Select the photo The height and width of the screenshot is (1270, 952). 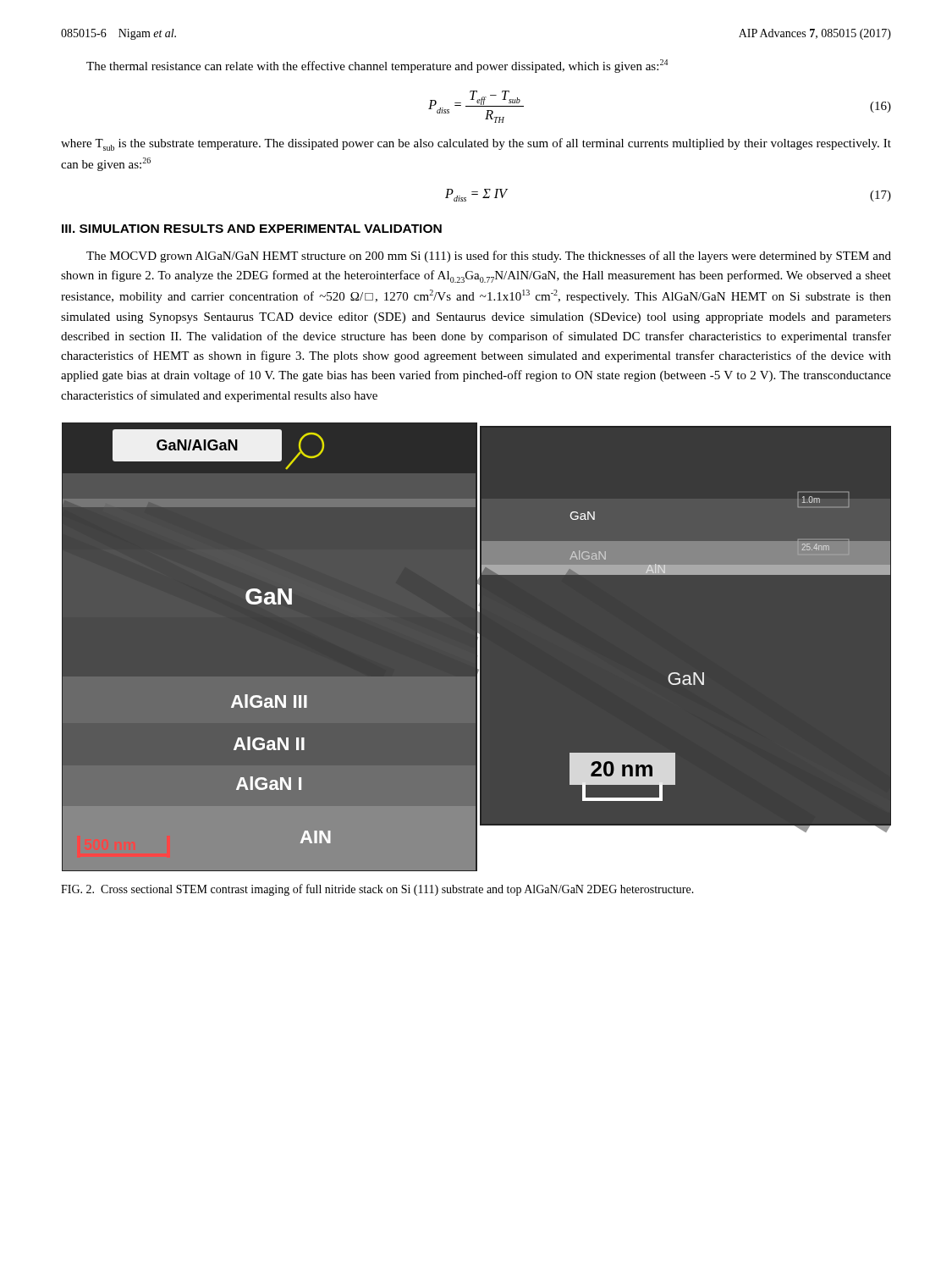476,647
